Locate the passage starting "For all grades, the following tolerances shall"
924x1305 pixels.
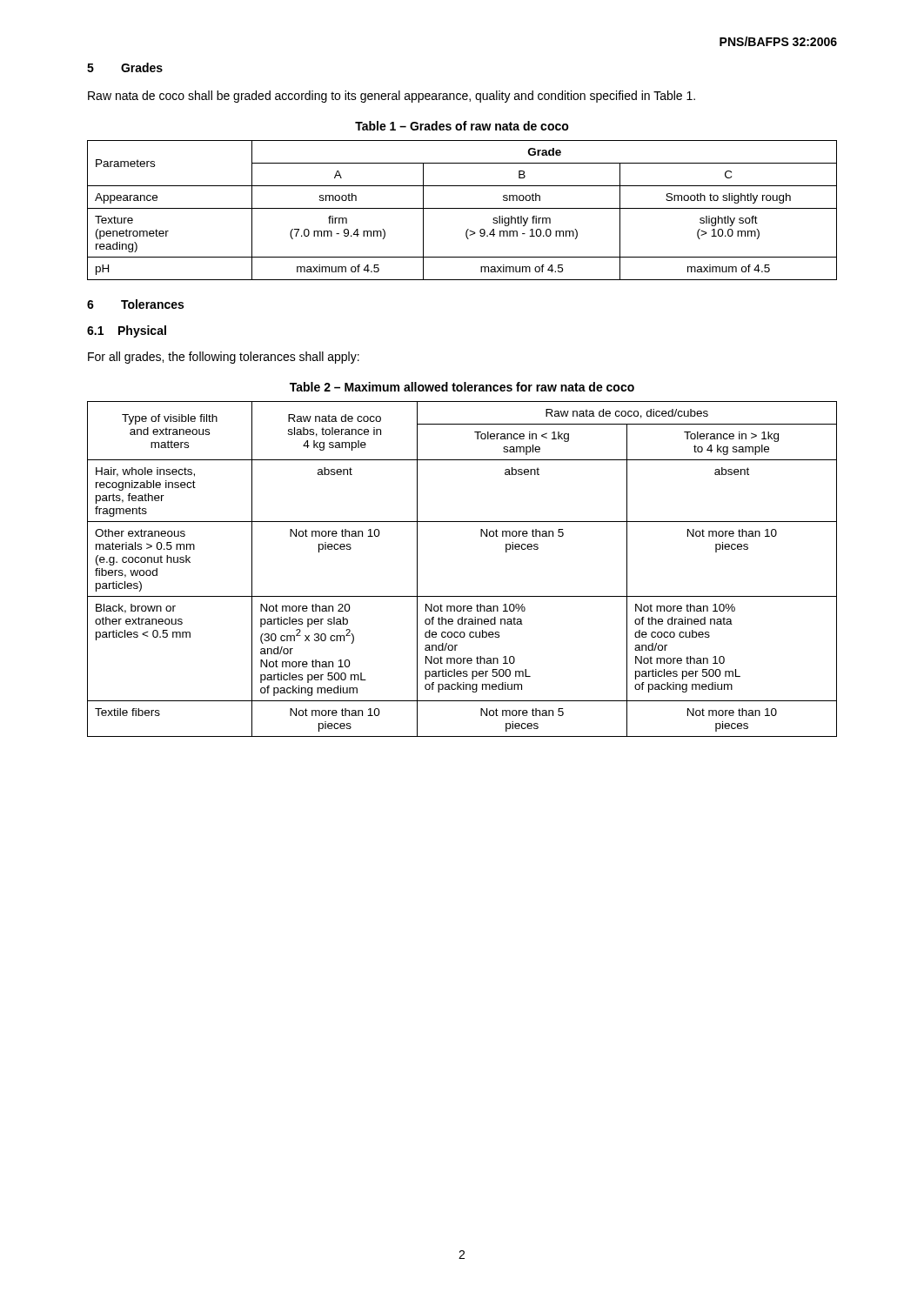tap(223, 357)
